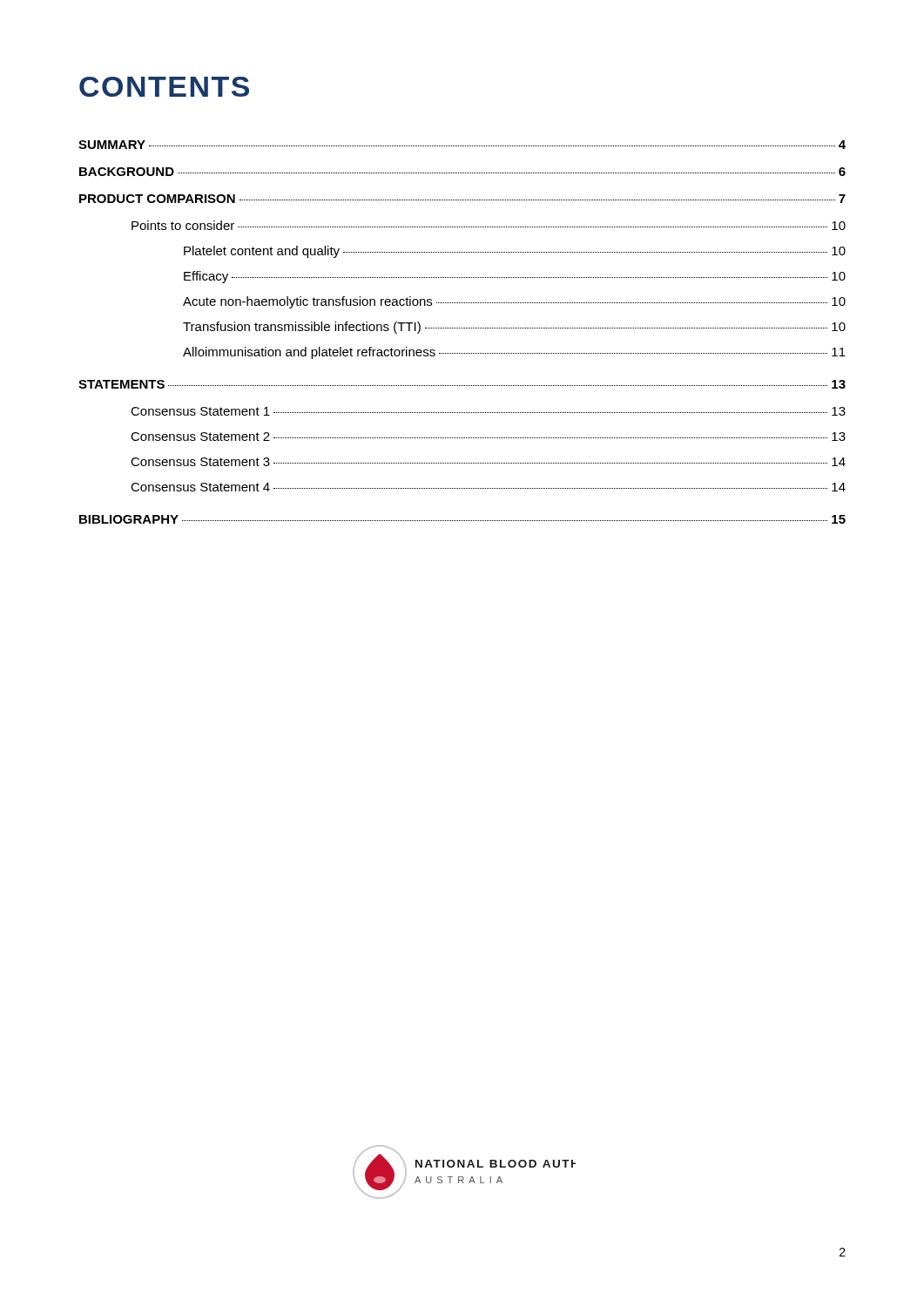
Task: Locate the text "Points to consider 10"
Action: [x=475, y=225]
